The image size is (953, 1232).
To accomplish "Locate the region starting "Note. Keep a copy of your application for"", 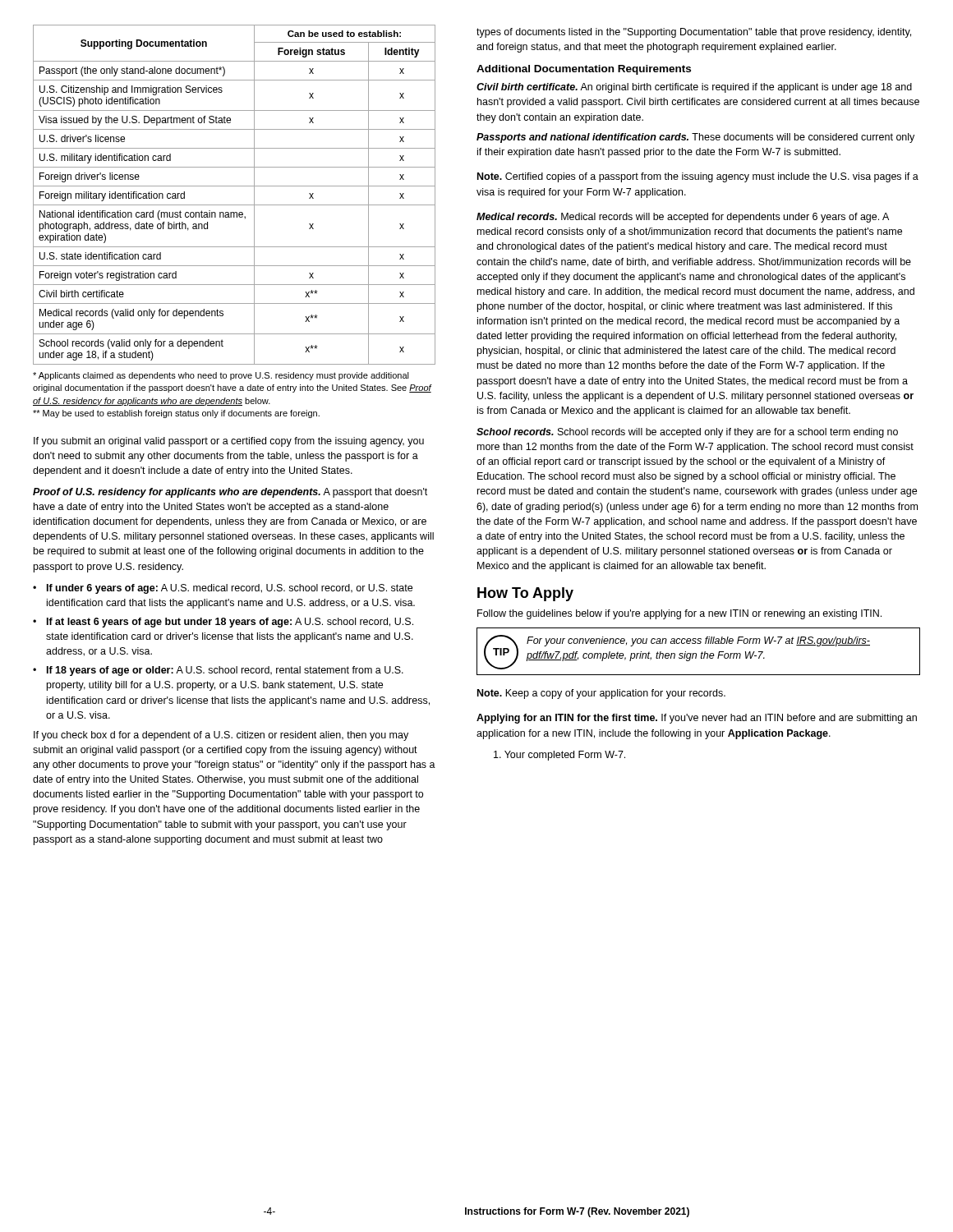I will (x=698, y=693).
